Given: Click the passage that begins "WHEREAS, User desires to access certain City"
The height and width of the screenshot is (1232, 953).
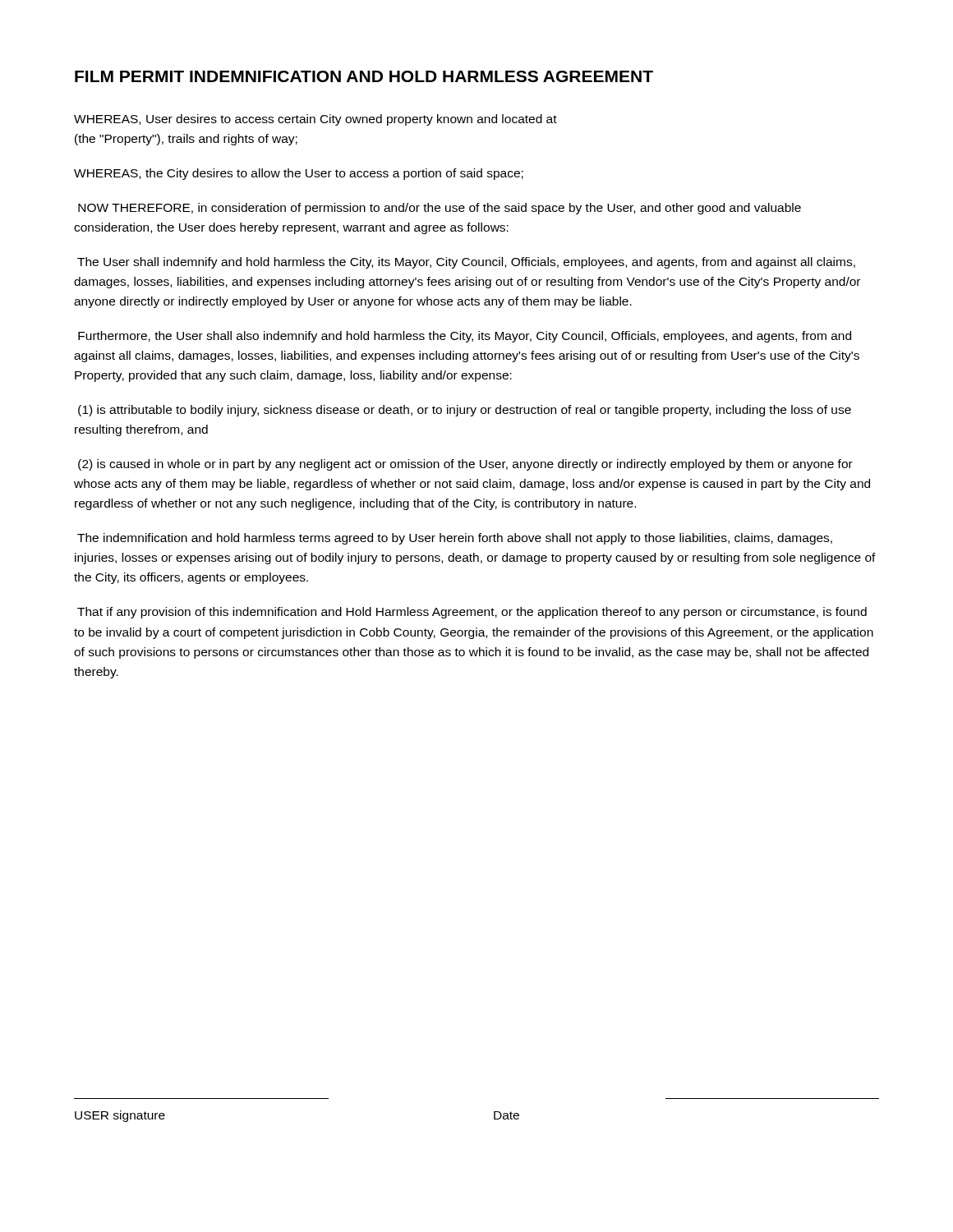Looking at the screenshot, I should (x=315, y=129).
